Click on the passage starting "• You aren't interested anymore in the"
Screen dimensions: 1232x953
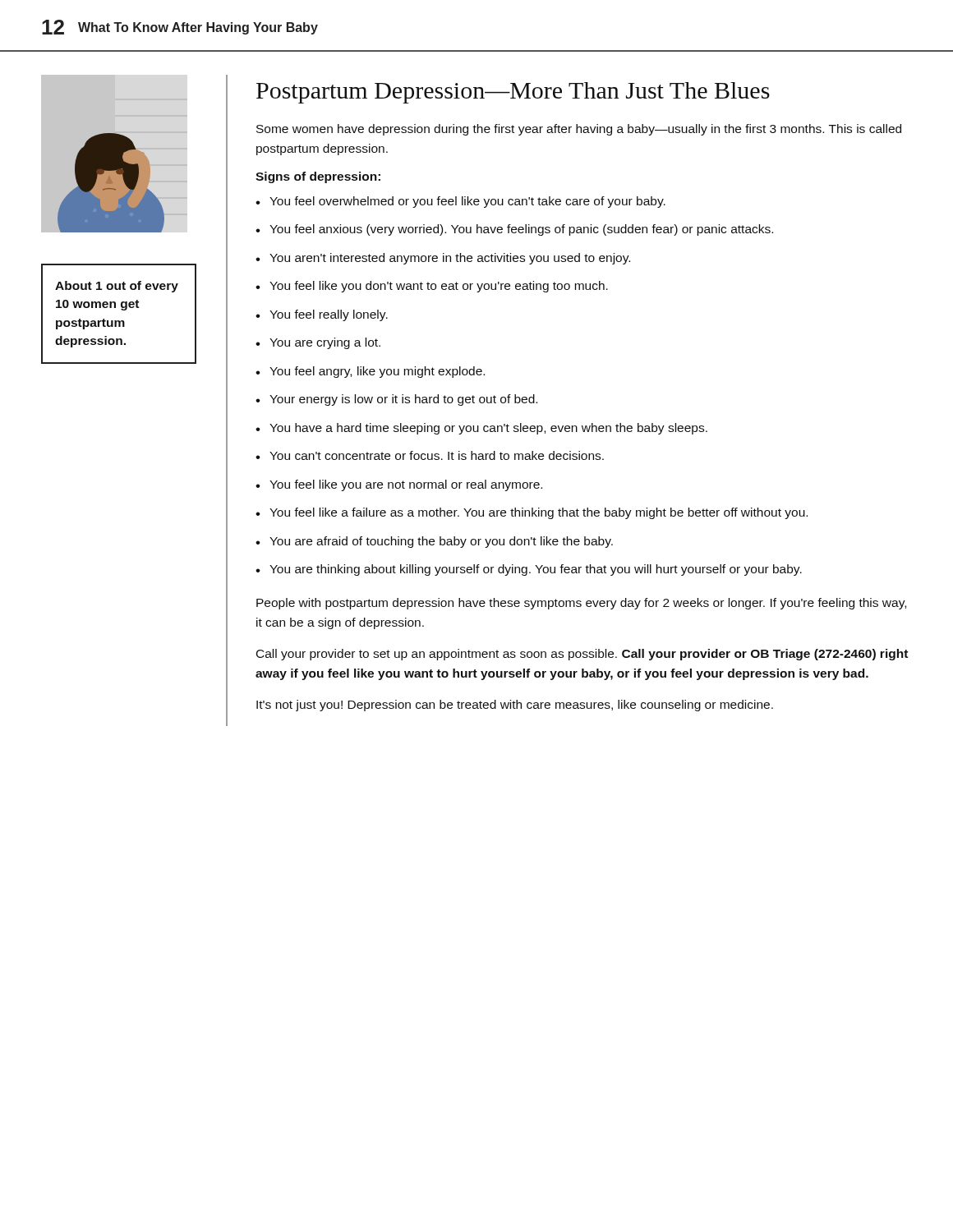(443, 259)
